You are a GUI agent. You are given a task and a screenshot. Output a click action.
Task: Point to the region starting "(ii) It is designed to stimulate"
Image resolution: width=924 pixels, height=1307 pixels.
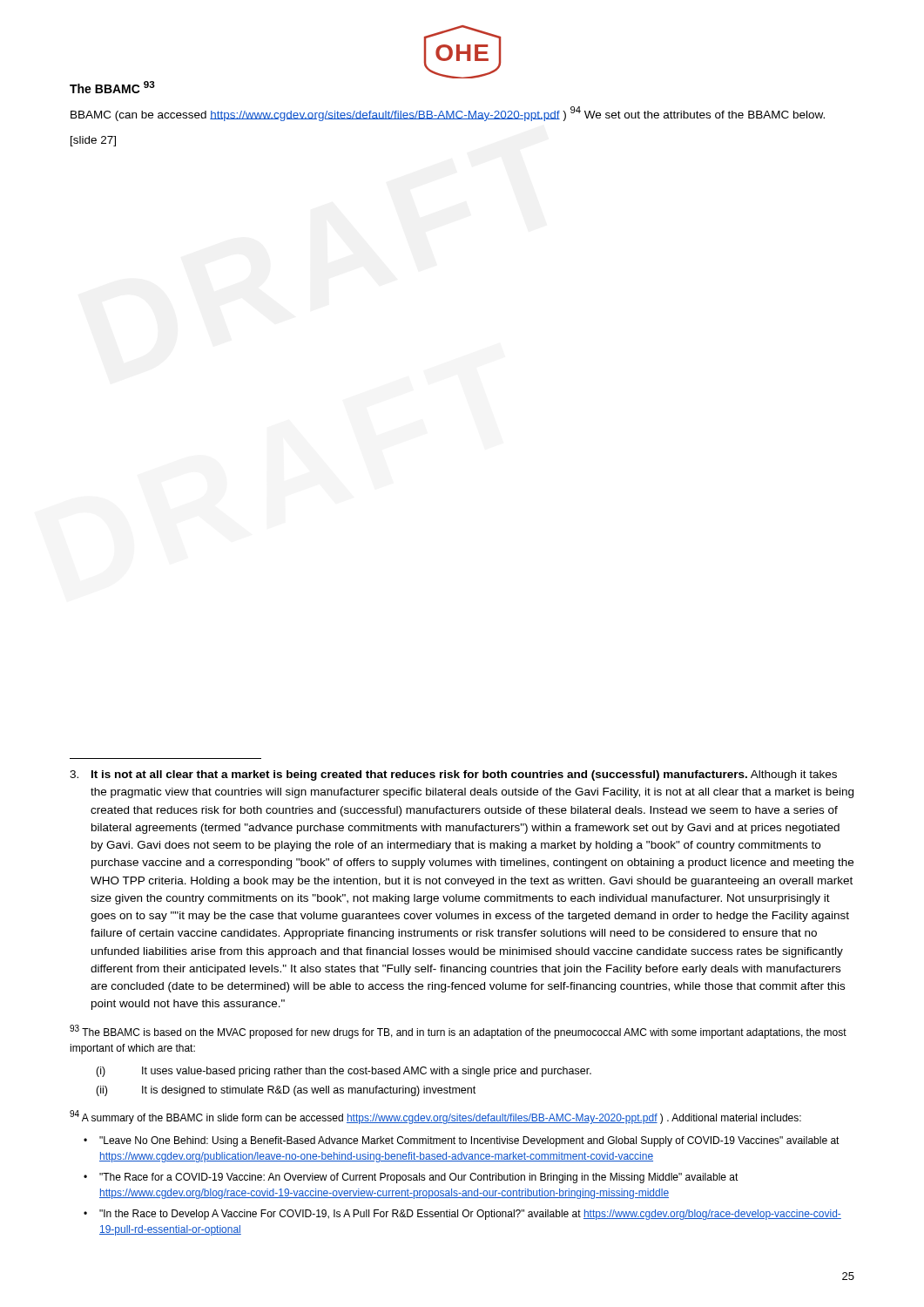tap(273, 1091)
